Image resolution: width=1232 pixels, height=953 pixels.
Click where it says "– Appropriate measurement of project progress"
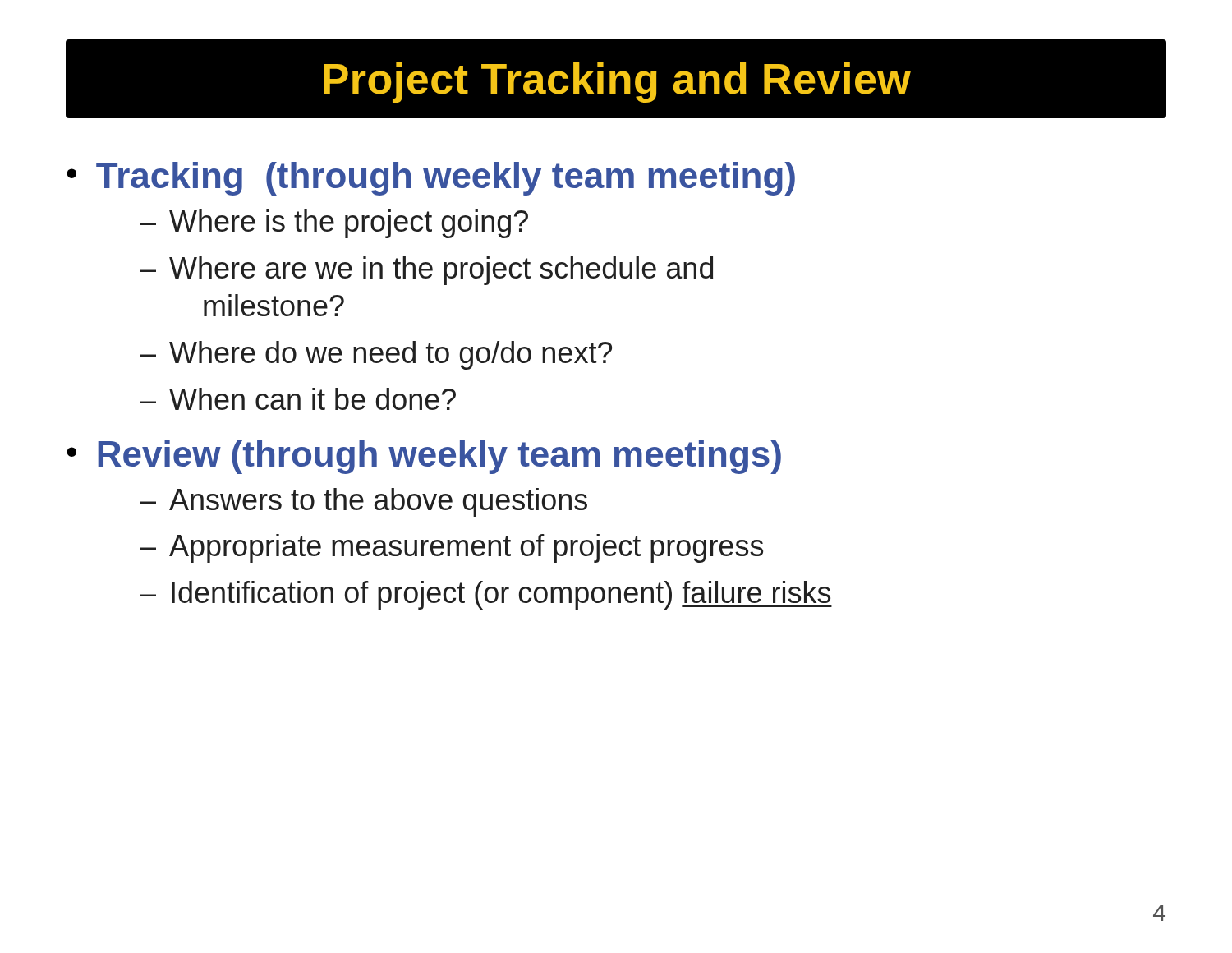452,547
